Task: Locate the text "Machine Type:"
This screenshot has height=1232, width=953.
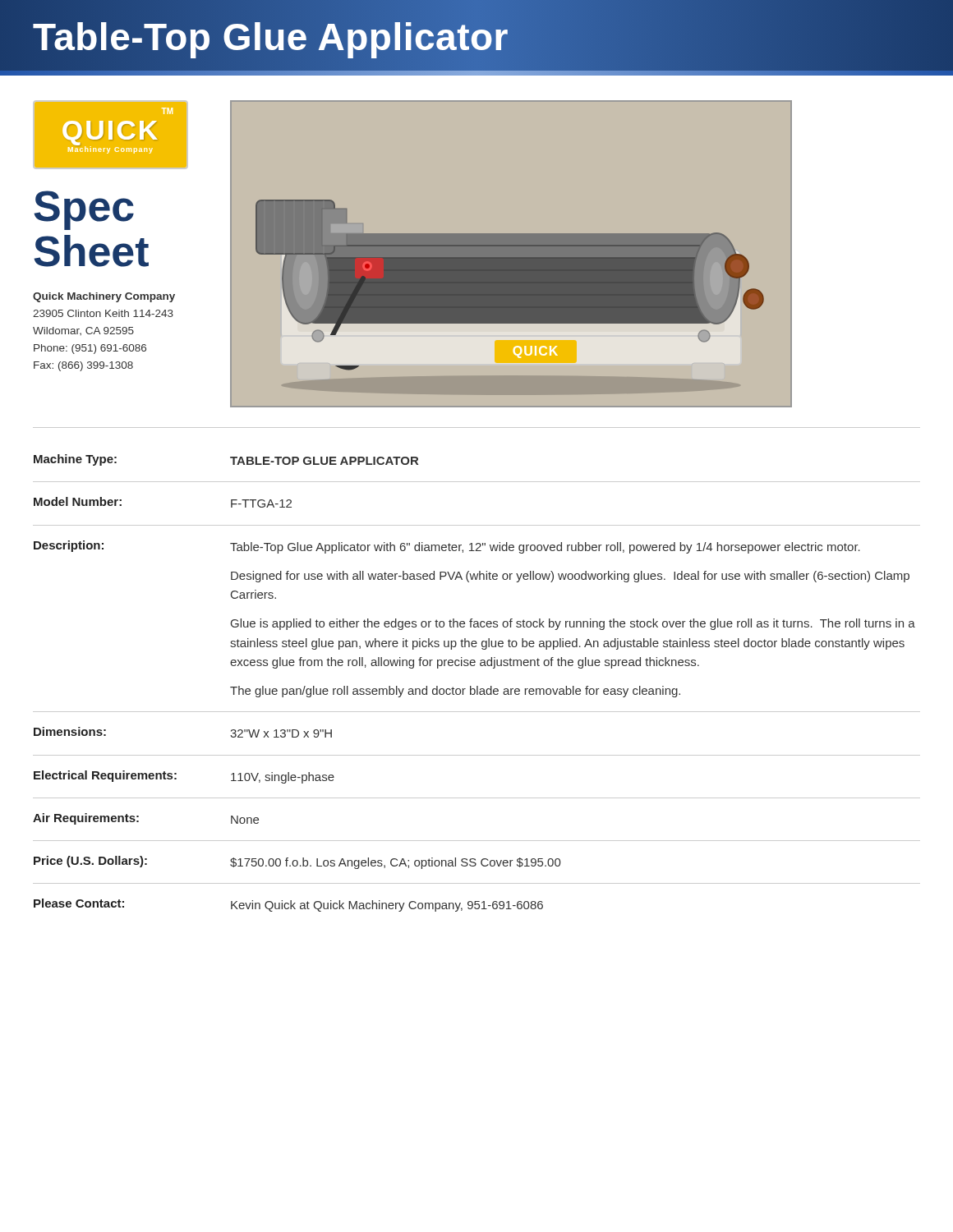Action: click(75, 459)
